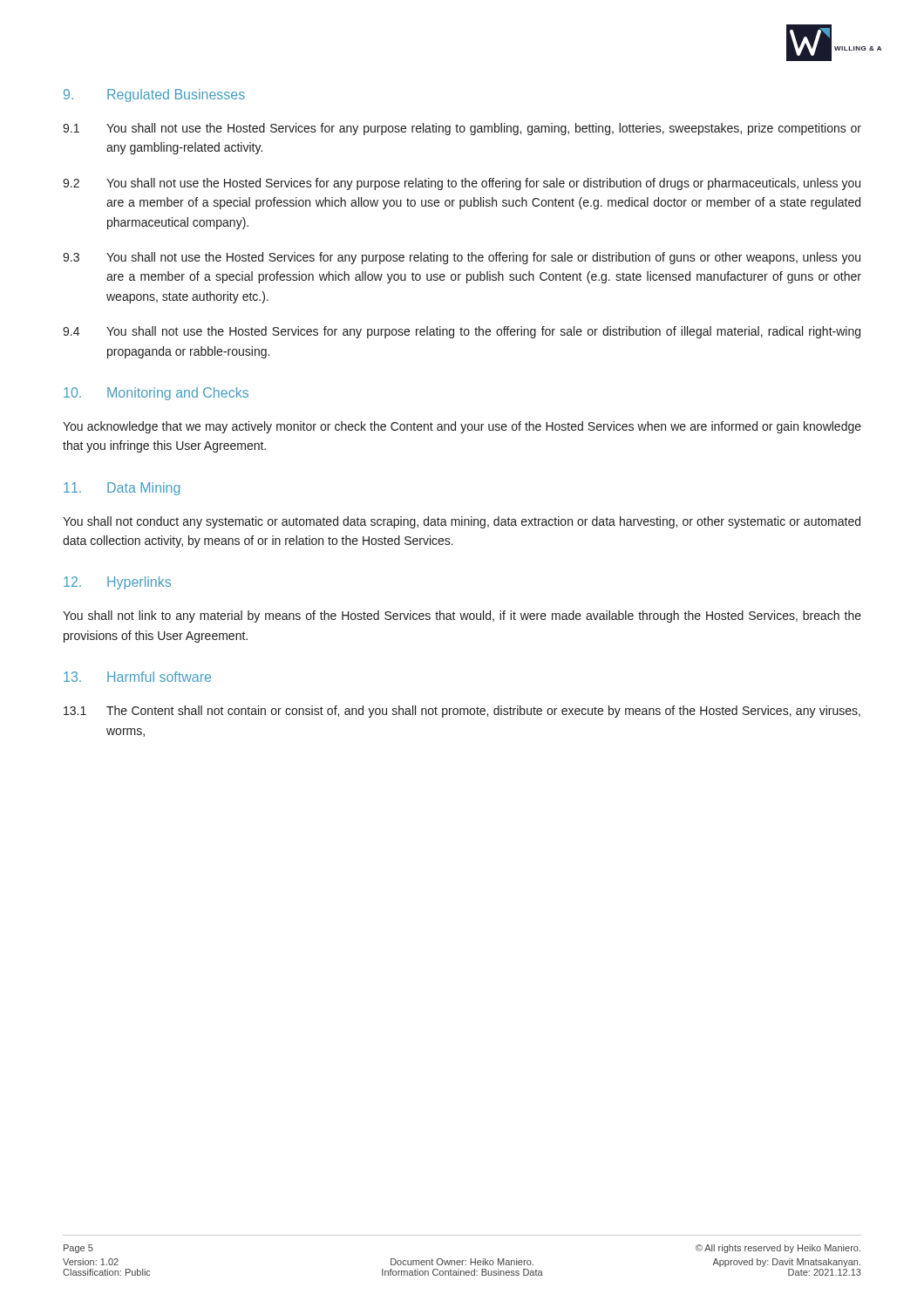This screenshot has width=924, height=1308.
Task: Locate the logo
Action: (834, 51)
